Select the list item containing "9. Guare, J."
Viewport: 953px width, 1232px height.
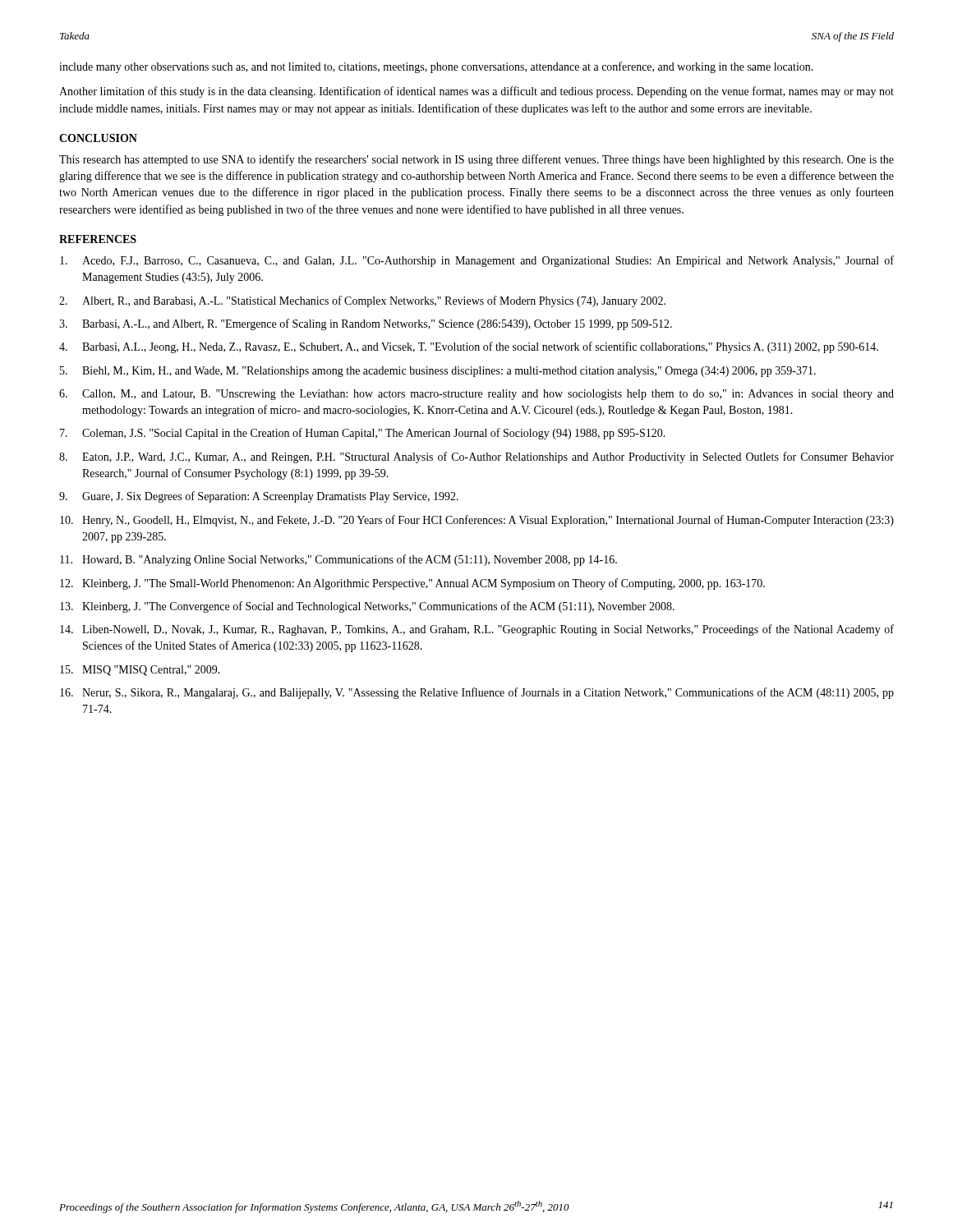259,497
